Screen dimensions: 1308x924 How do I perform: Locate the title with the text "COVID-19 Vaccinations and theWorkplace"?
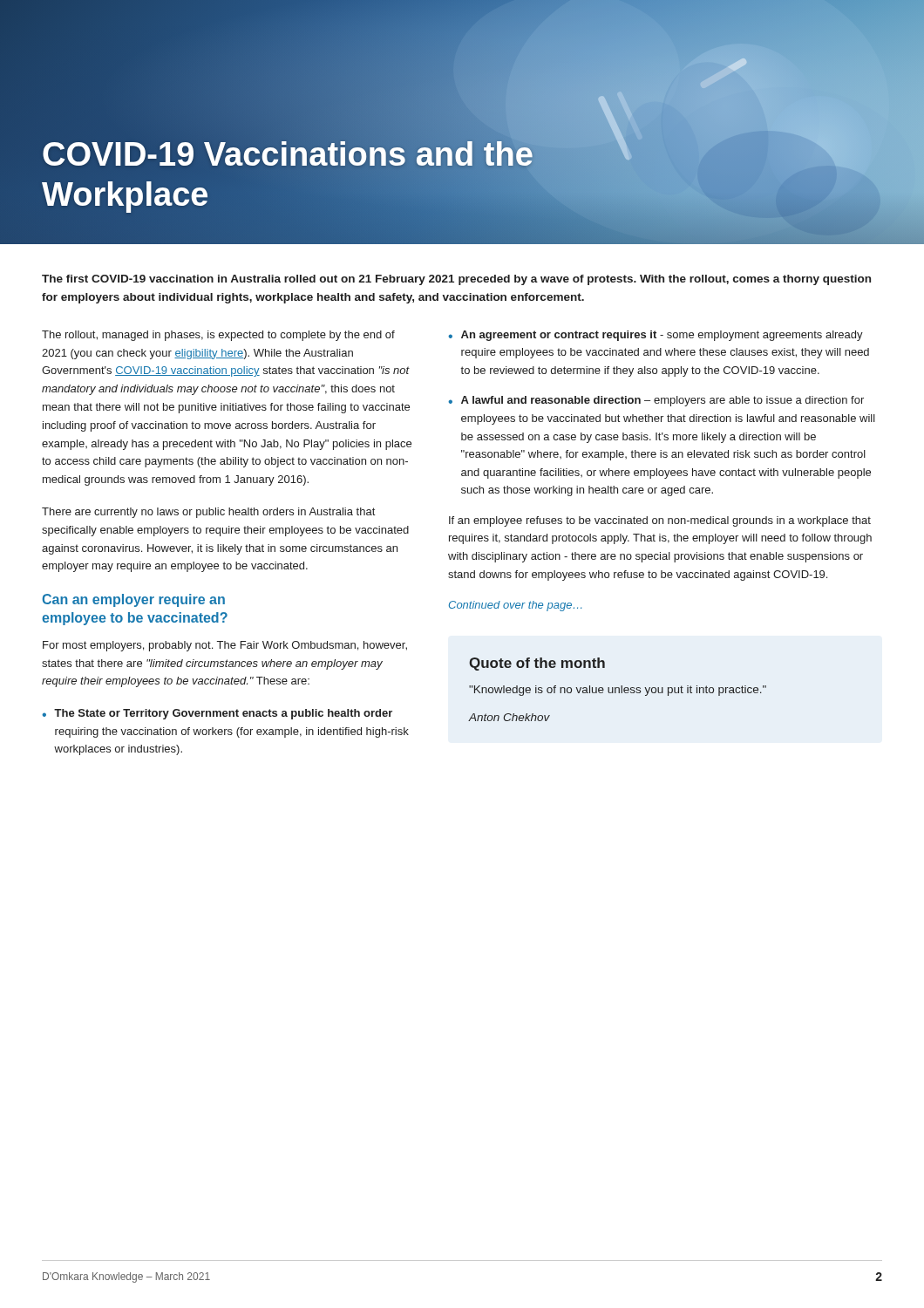[288, 174]
